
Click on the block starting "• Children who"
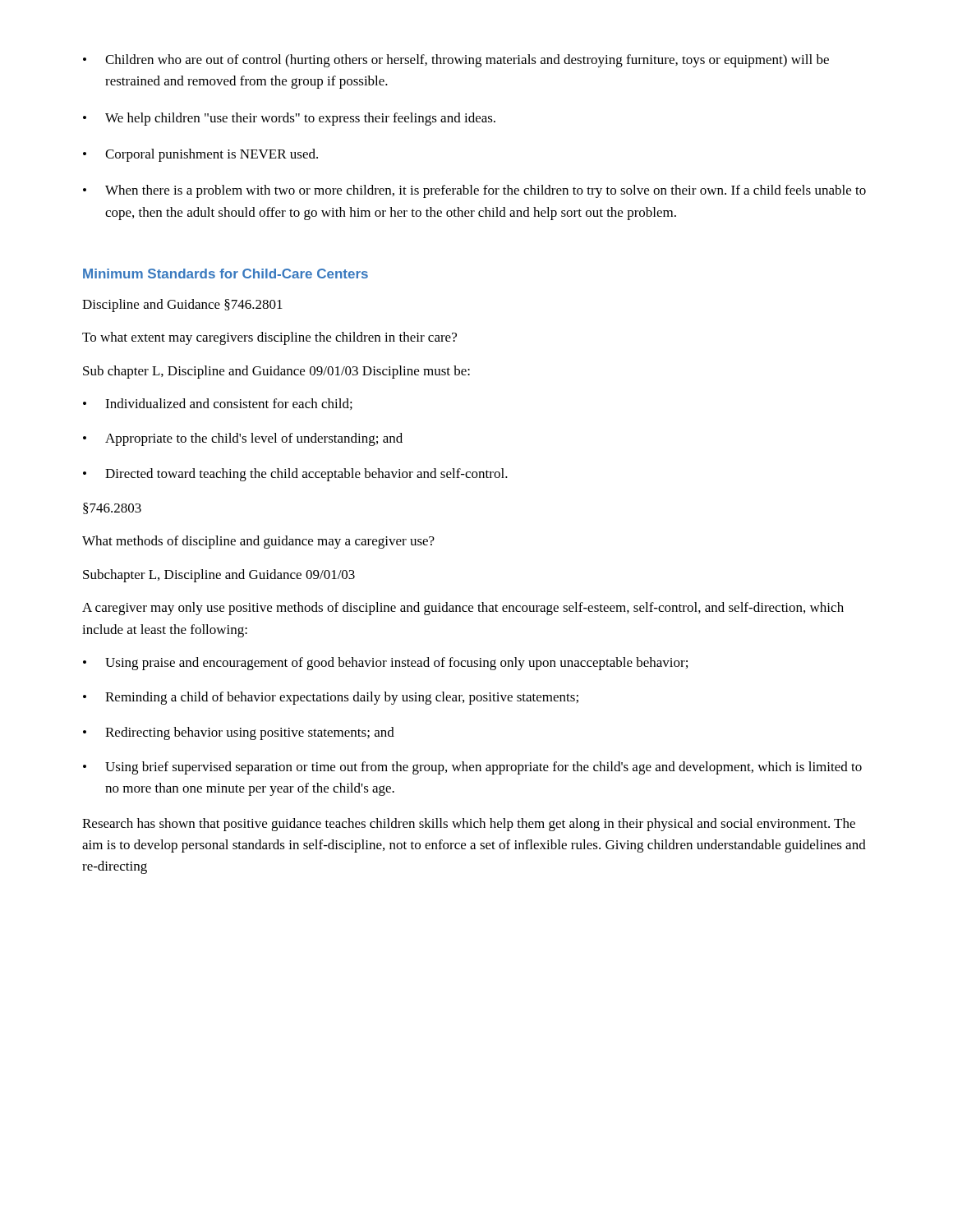[476, 71]
